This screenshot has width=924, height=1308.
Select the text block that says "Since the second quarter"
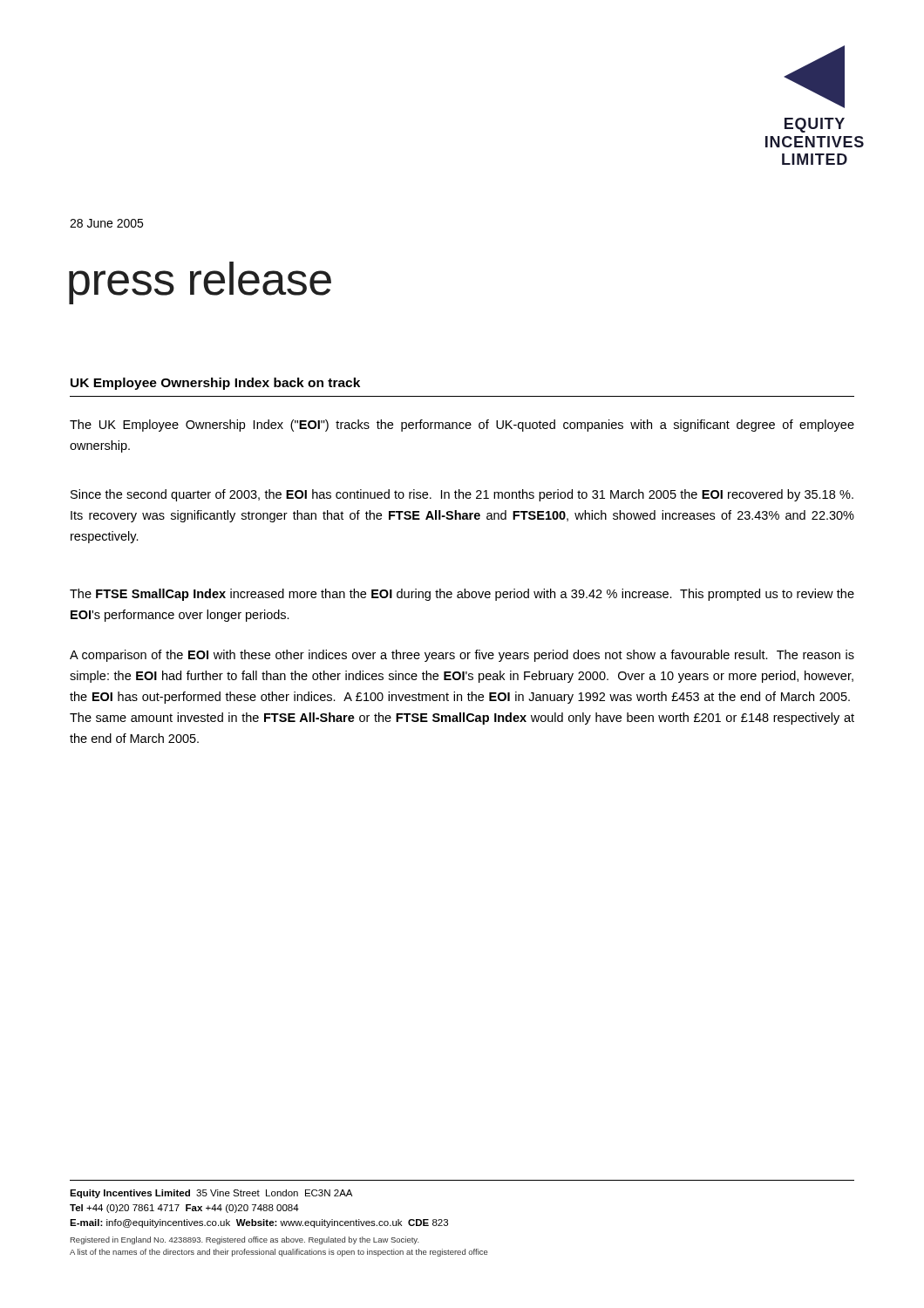[x=462, y=515]
